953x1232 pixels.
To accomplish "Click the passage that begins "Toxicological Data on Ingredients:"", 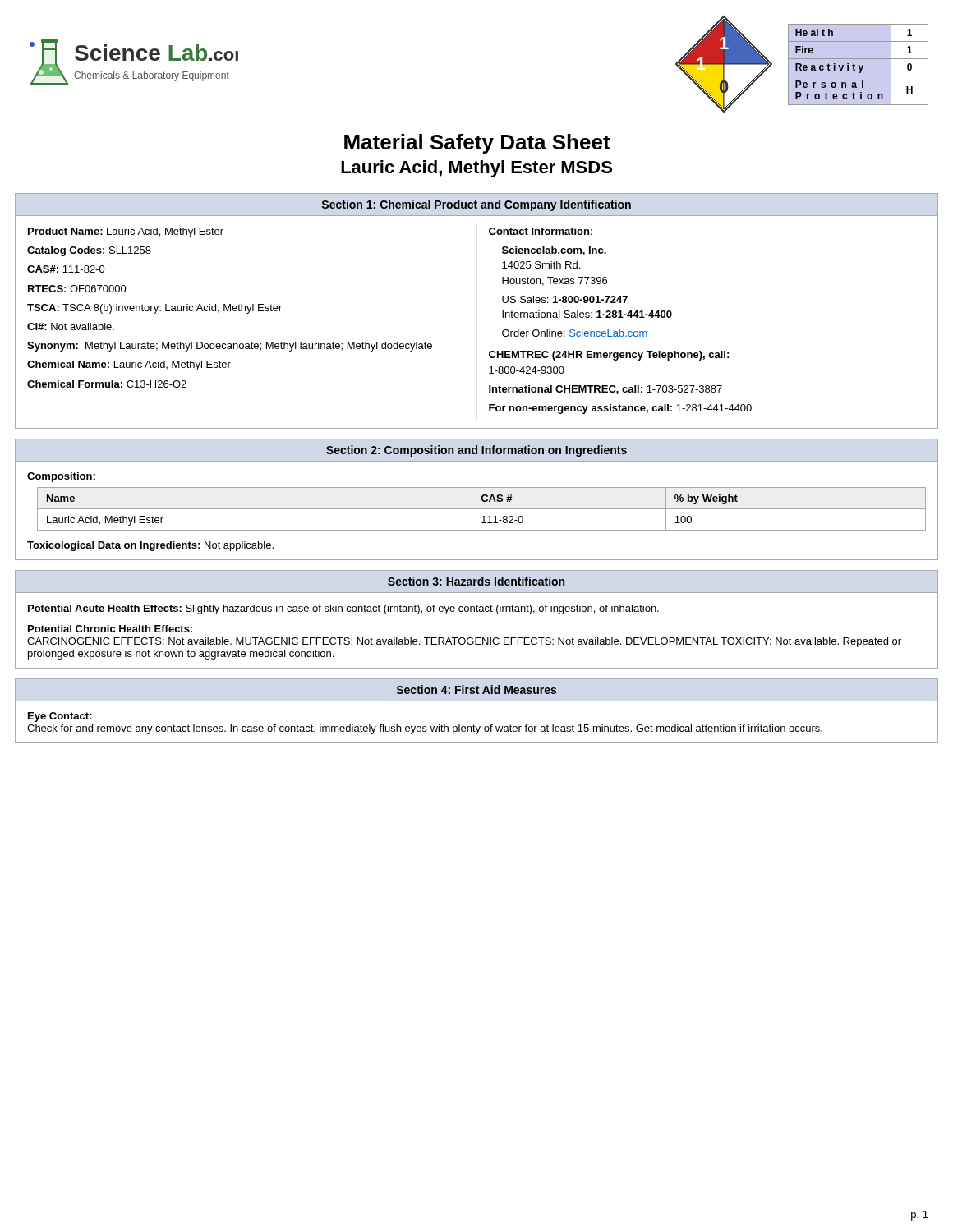I will (151, 545).
